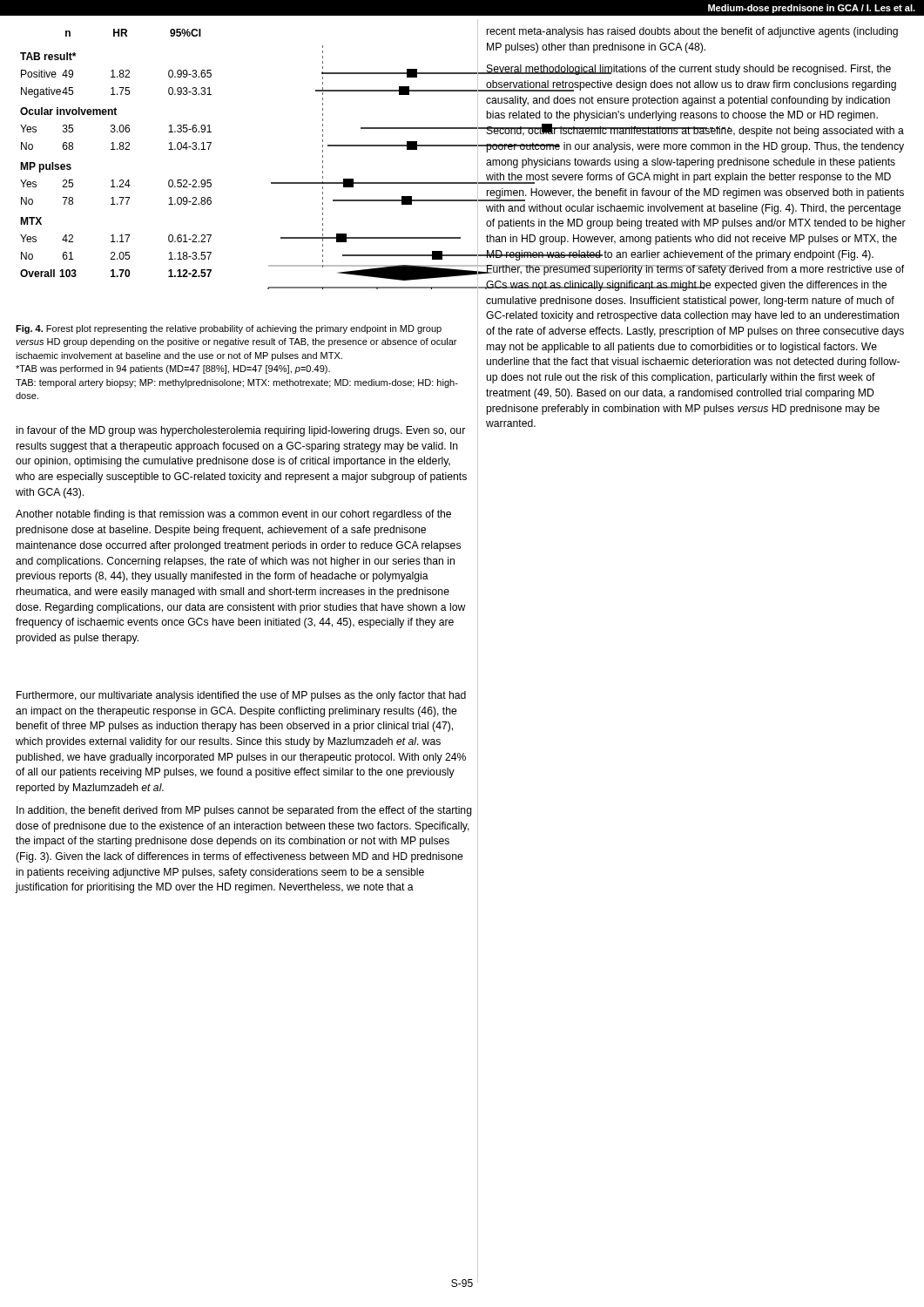Select the caption that says "Fig. 4. Forest"
The image size is (924, 1307).
237,362
